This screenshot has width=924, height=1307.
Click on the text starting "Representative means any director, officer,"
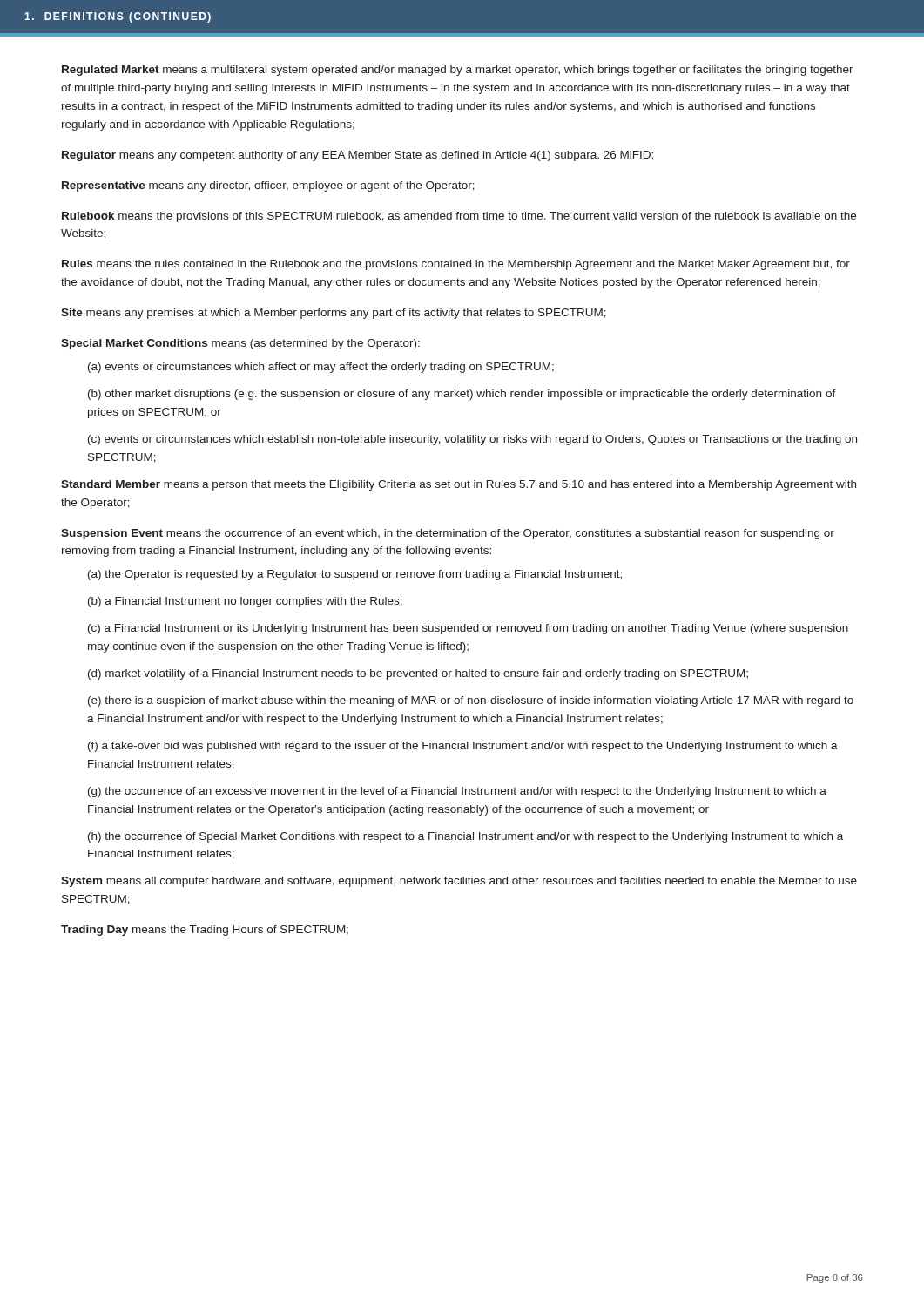pos(268,185)
